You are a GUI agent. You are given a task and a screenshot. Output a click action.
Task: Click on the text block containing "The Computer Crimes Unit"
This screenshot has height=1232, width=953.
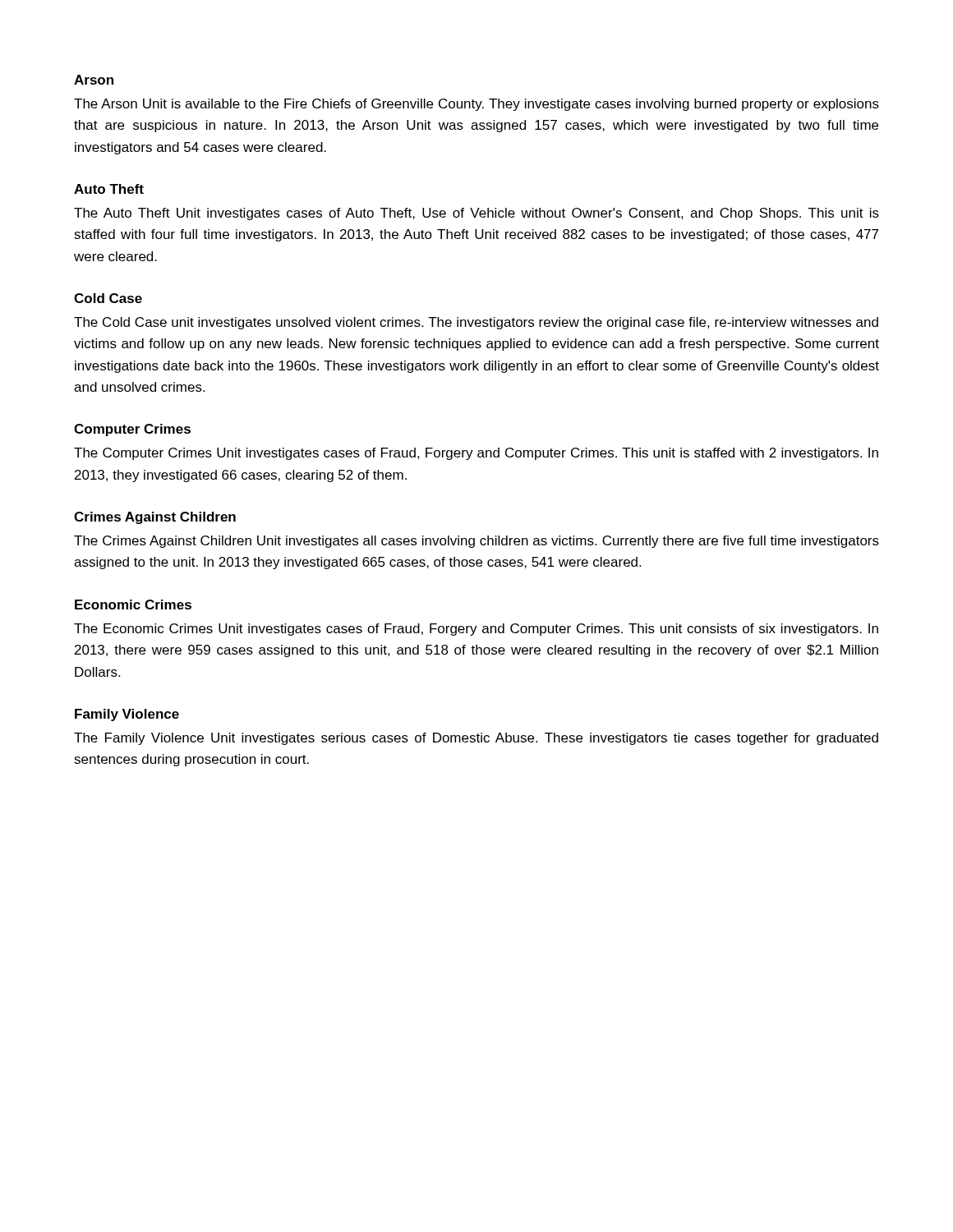(x=476, y=464)
